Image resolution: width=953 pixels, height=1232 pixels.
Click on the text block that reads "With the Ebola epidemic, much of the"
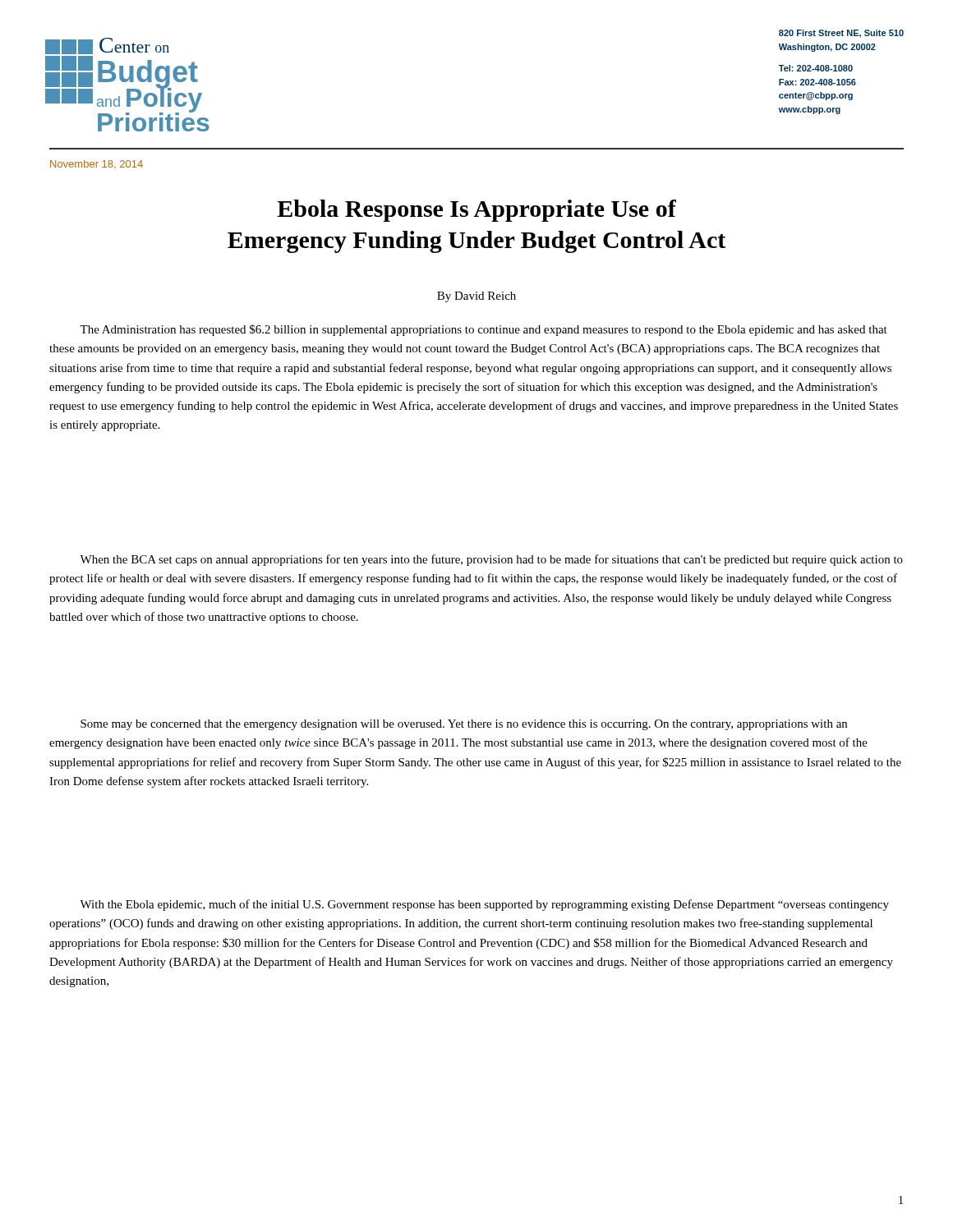(x=476, y=943)
